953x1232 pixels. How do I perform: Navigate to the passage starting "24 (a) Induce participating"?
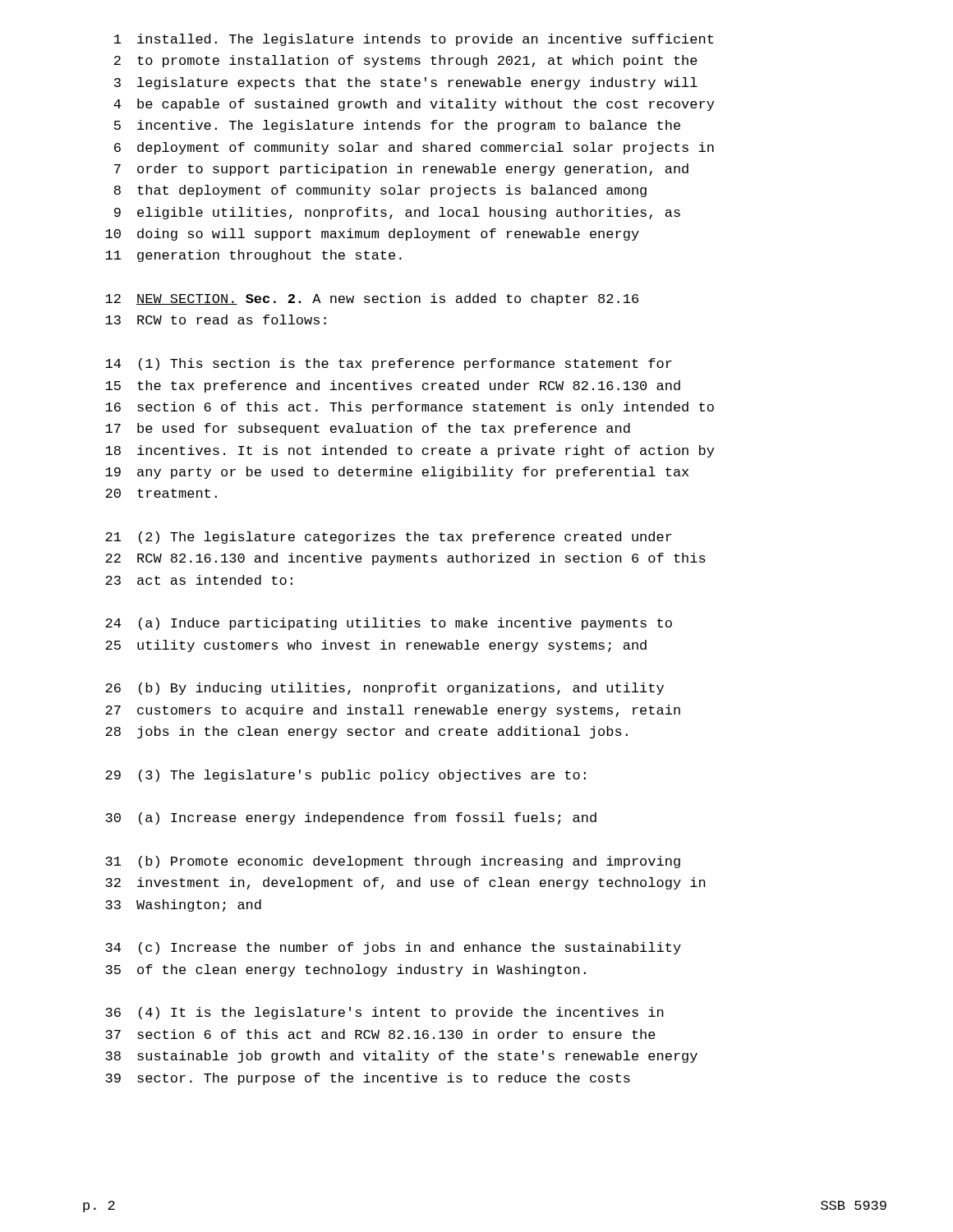(x=485, y=635)
